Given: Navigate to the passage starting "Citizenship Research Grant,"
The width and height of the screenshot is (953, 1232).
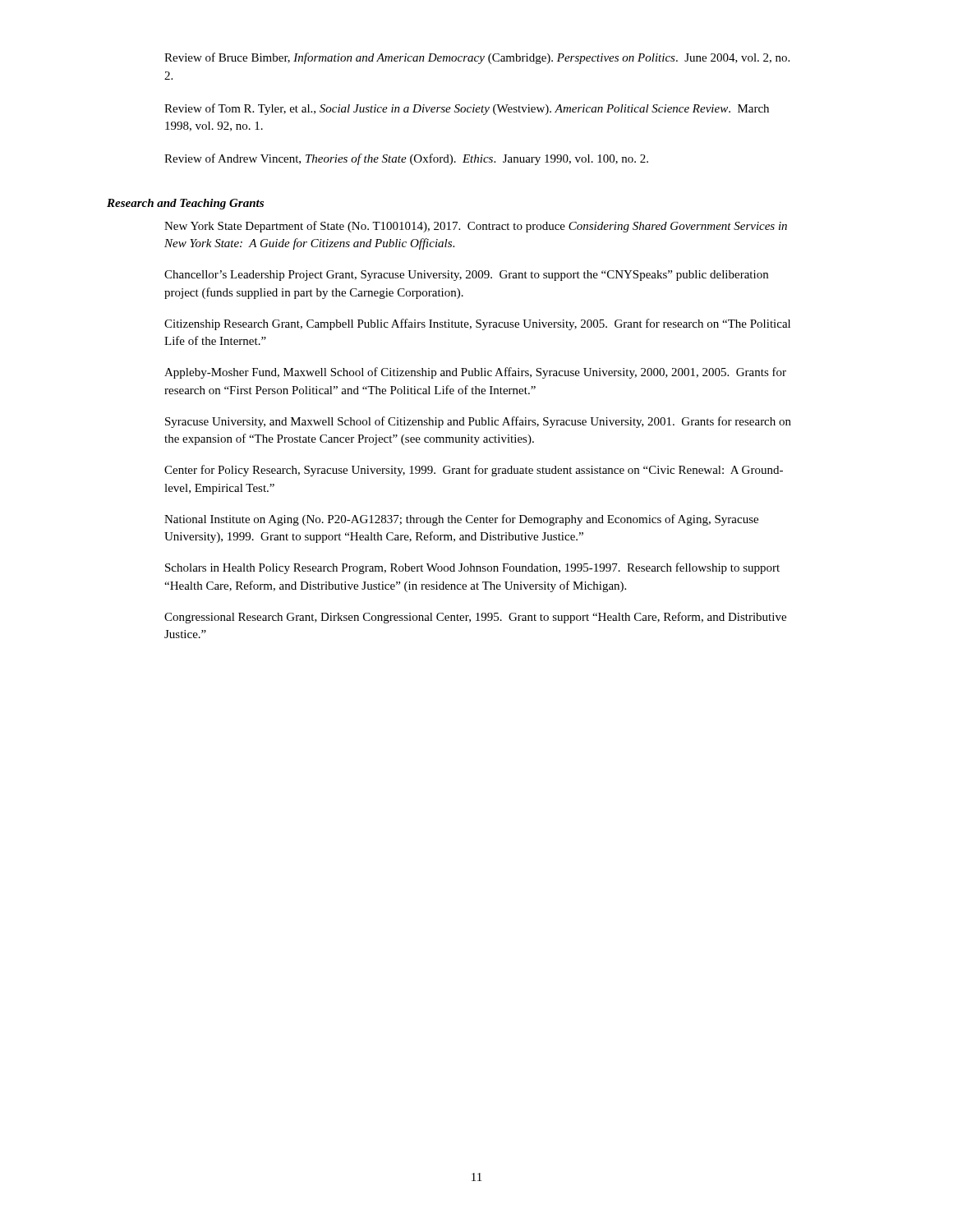Looking at the screenshot, I should point(478,332).
